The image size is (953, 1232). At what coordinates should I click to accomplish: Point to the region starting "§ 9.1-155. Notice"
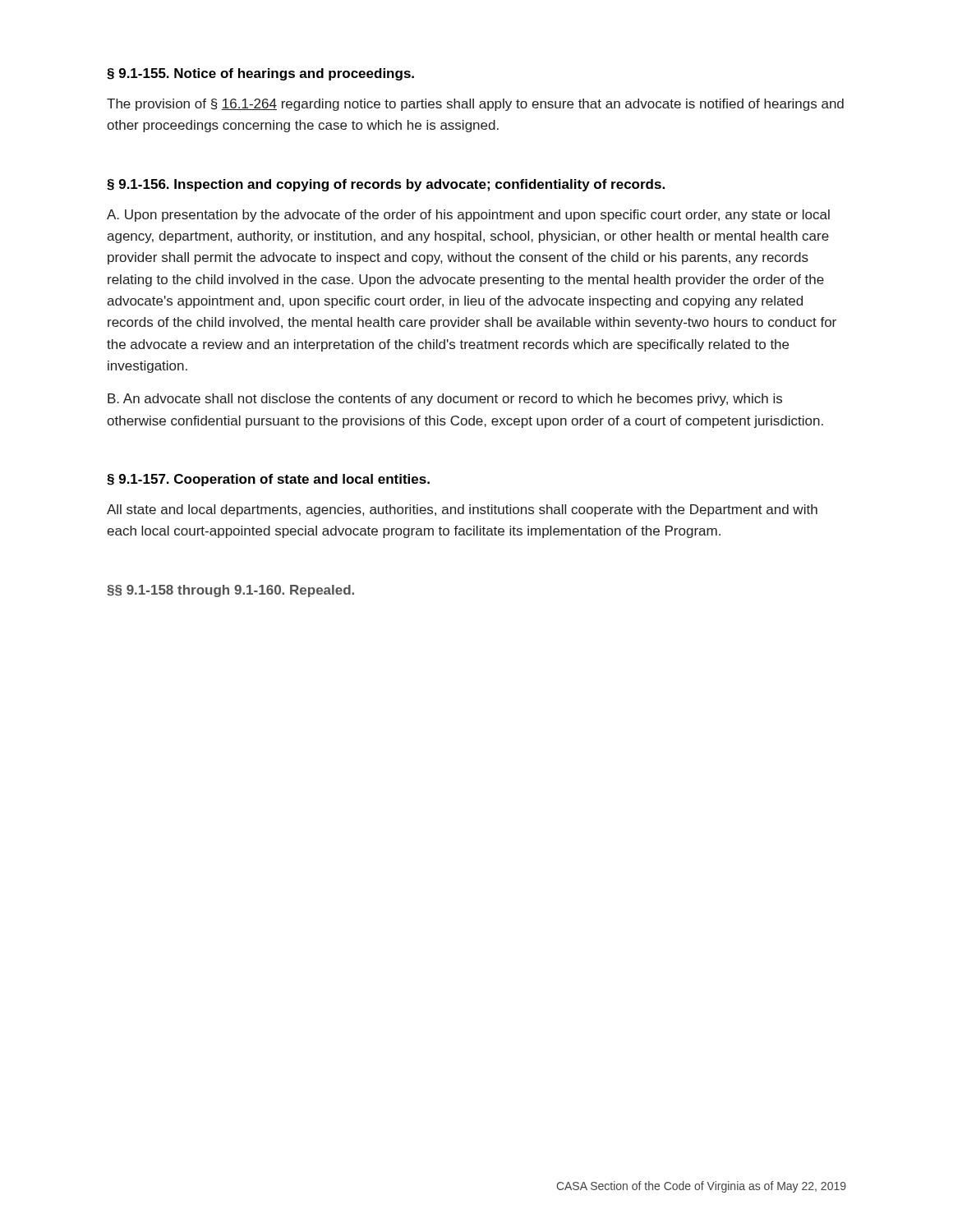[x=261, y=73]
